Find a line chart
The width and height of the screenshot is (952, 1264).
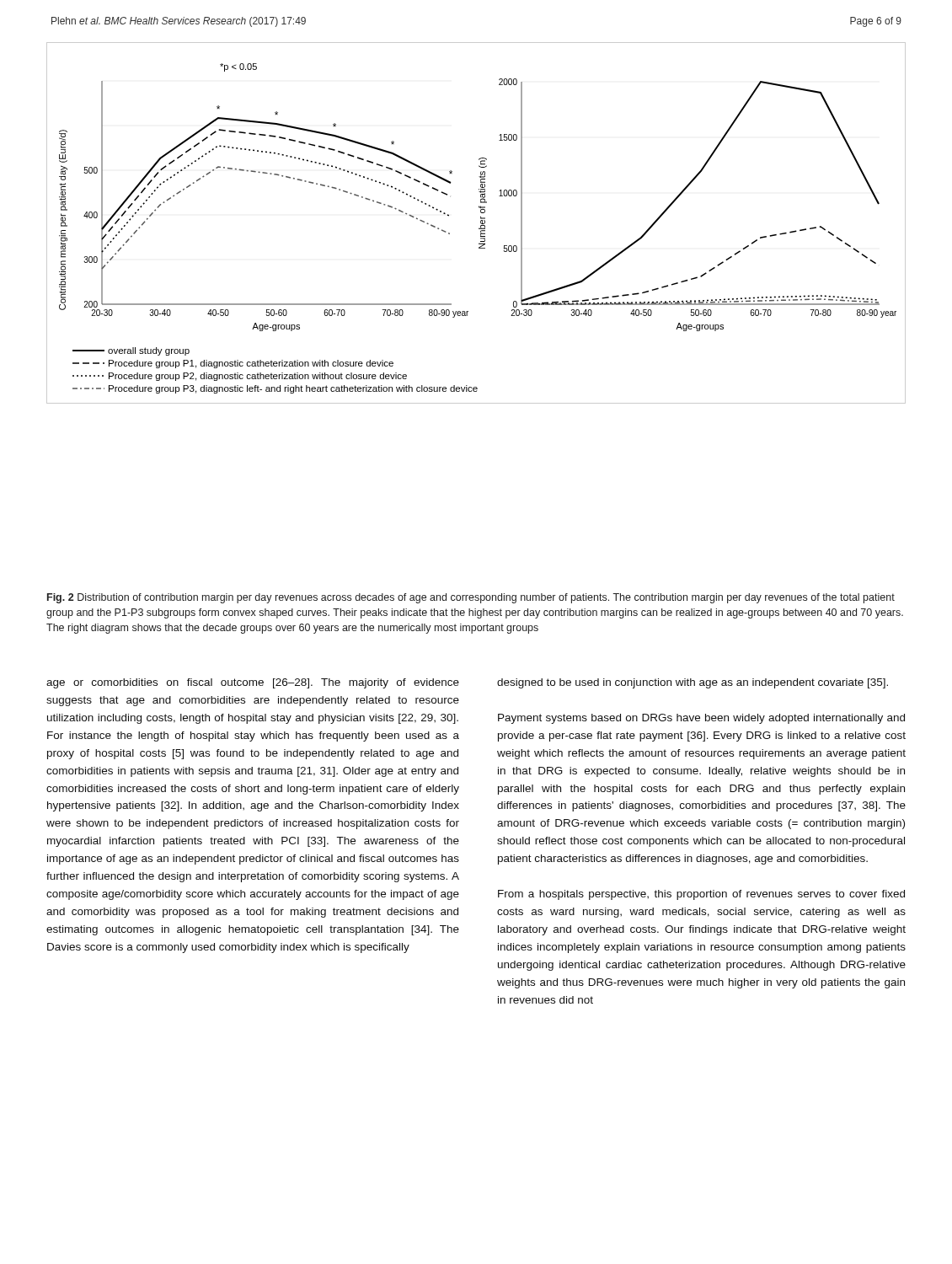click(x=476, y=223)
